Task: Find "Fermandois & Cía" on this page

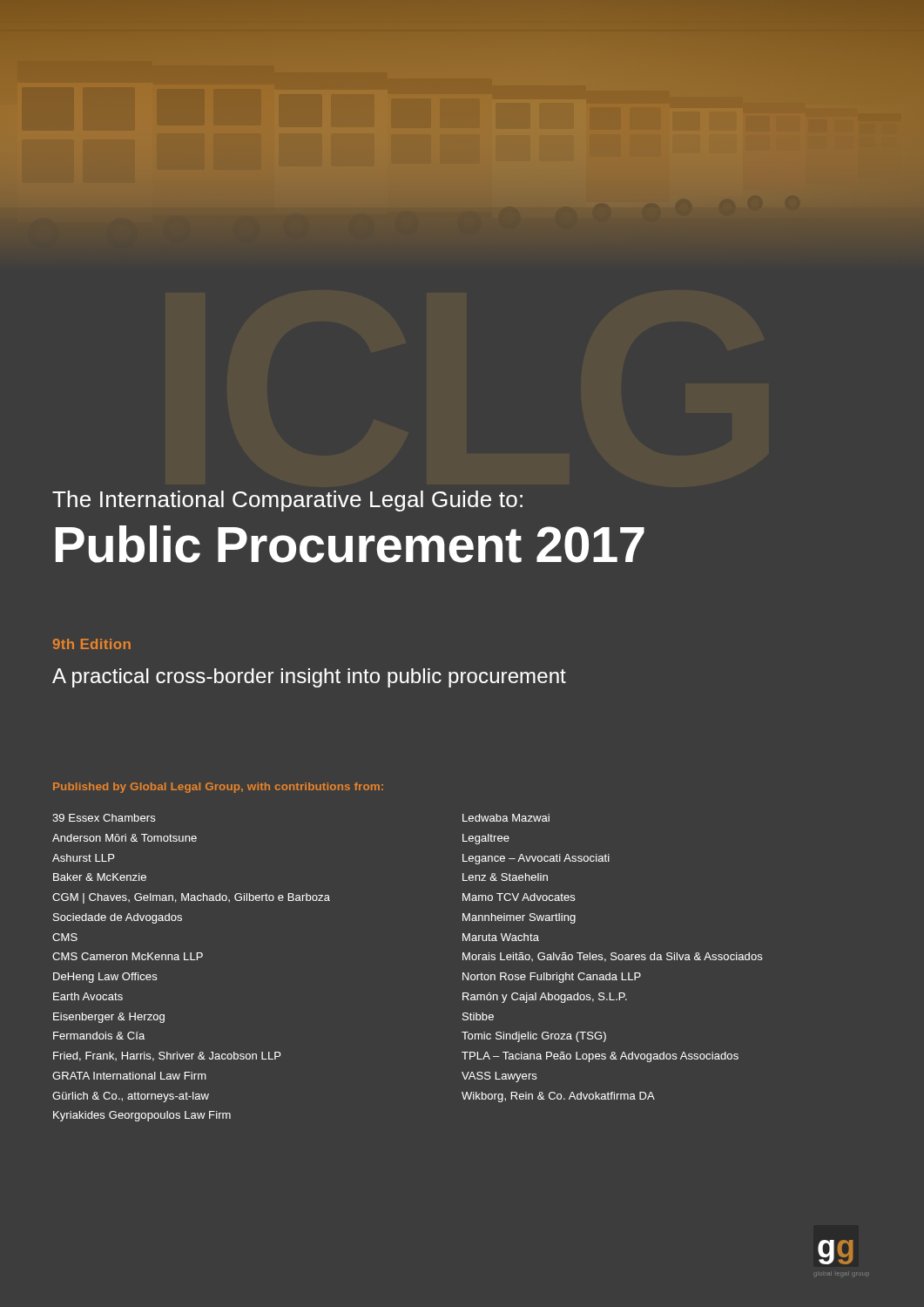Action: coord(99,1036)
